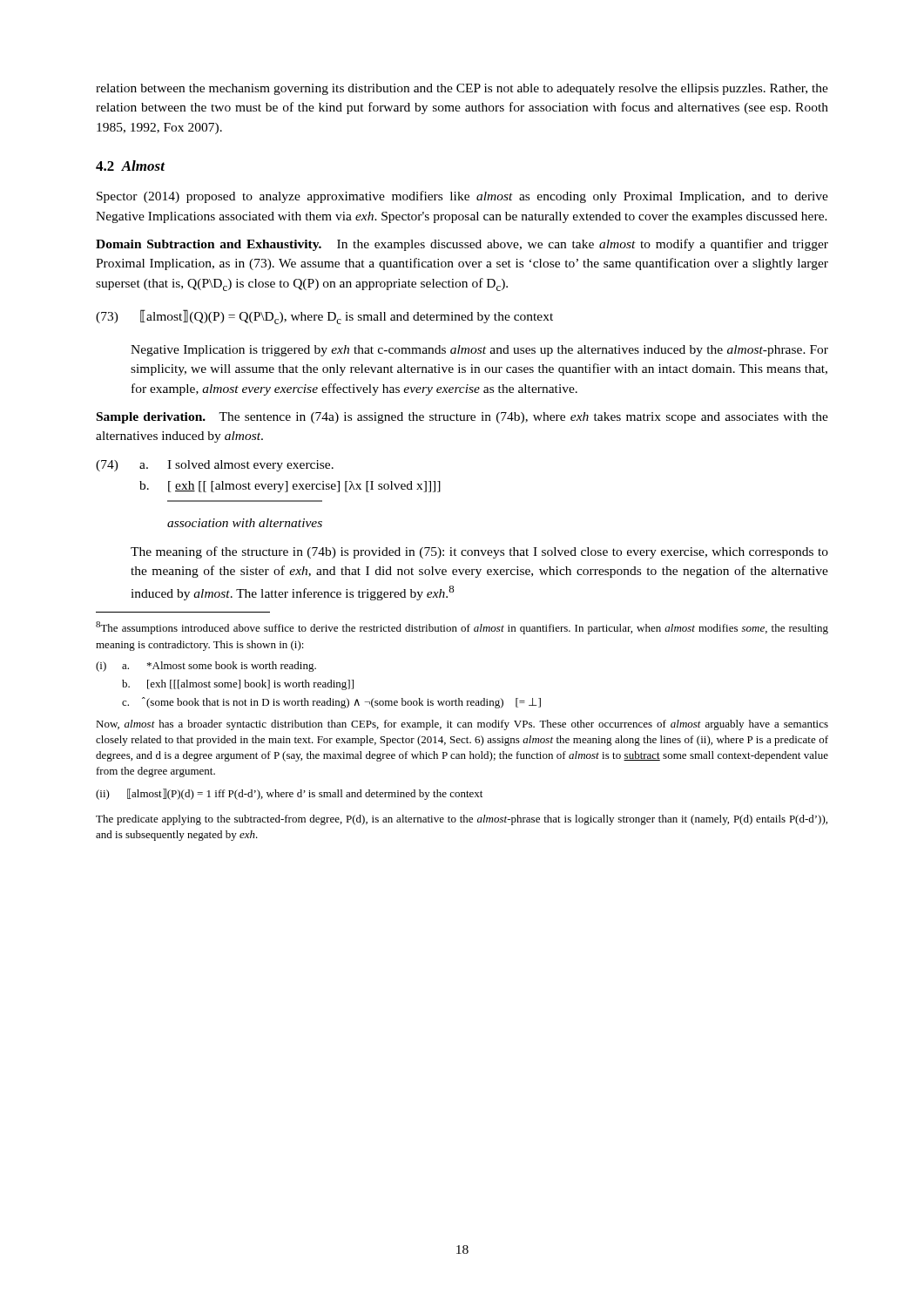Click on the list item that reads "c. ̂(some book that is not"
This screenshot has height=1307, width=924.
coord(332,702)
